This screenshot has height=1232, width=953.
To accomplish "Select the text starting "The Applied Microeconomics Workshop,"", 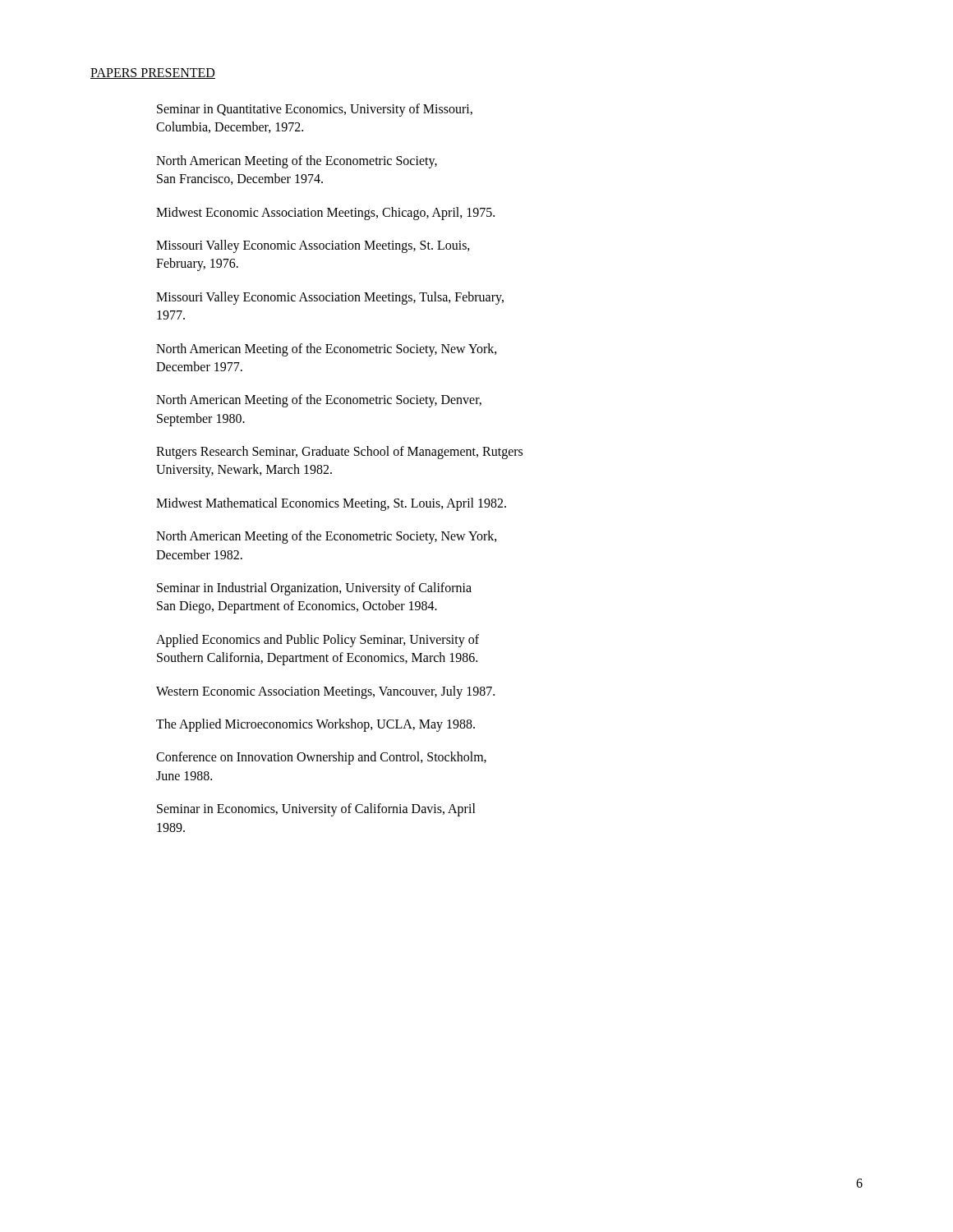I will (316, 724).
